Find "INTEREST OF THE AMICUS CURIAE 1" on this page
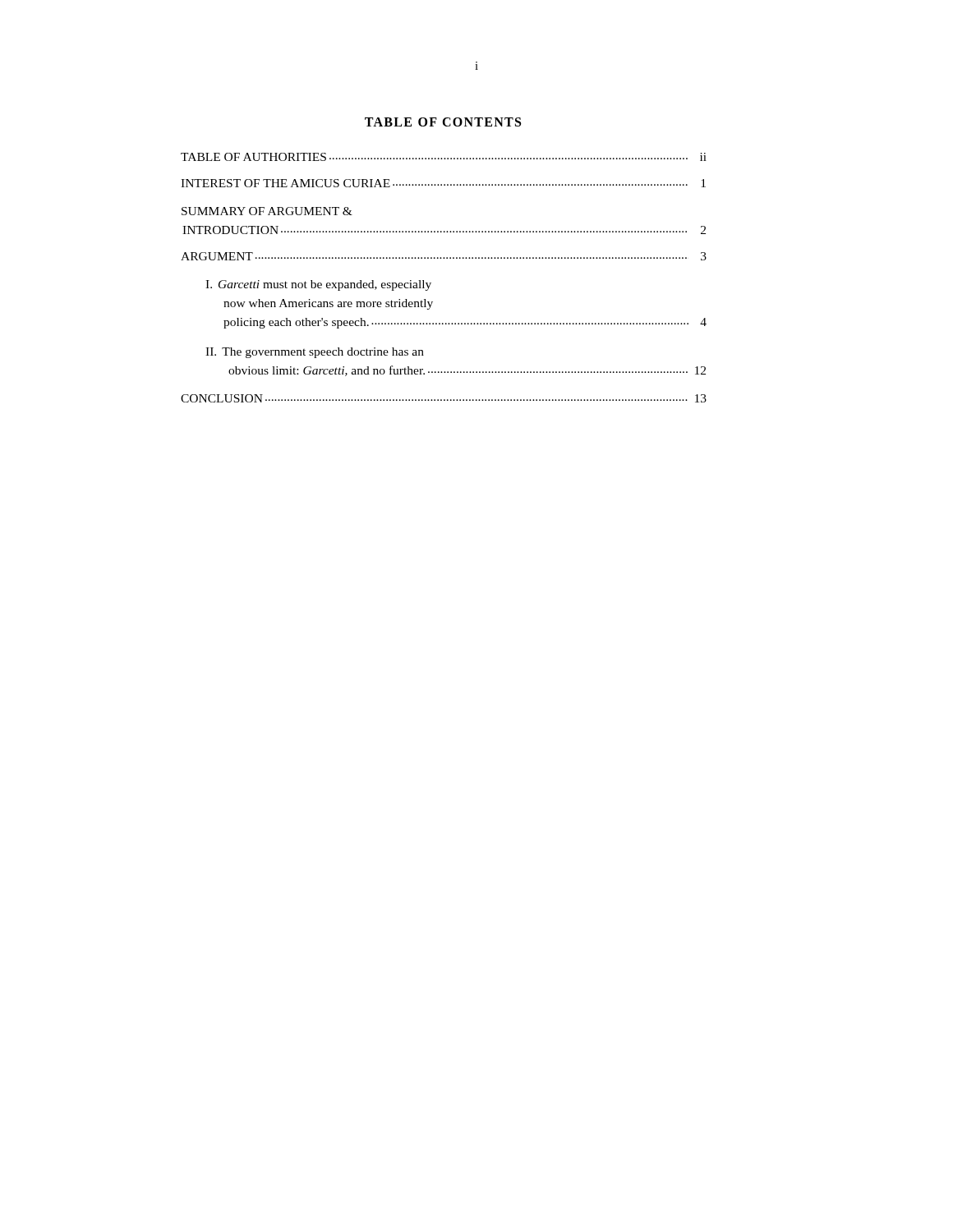The width and height of the screenshot is (953, 1232). (x=444, y=184)
